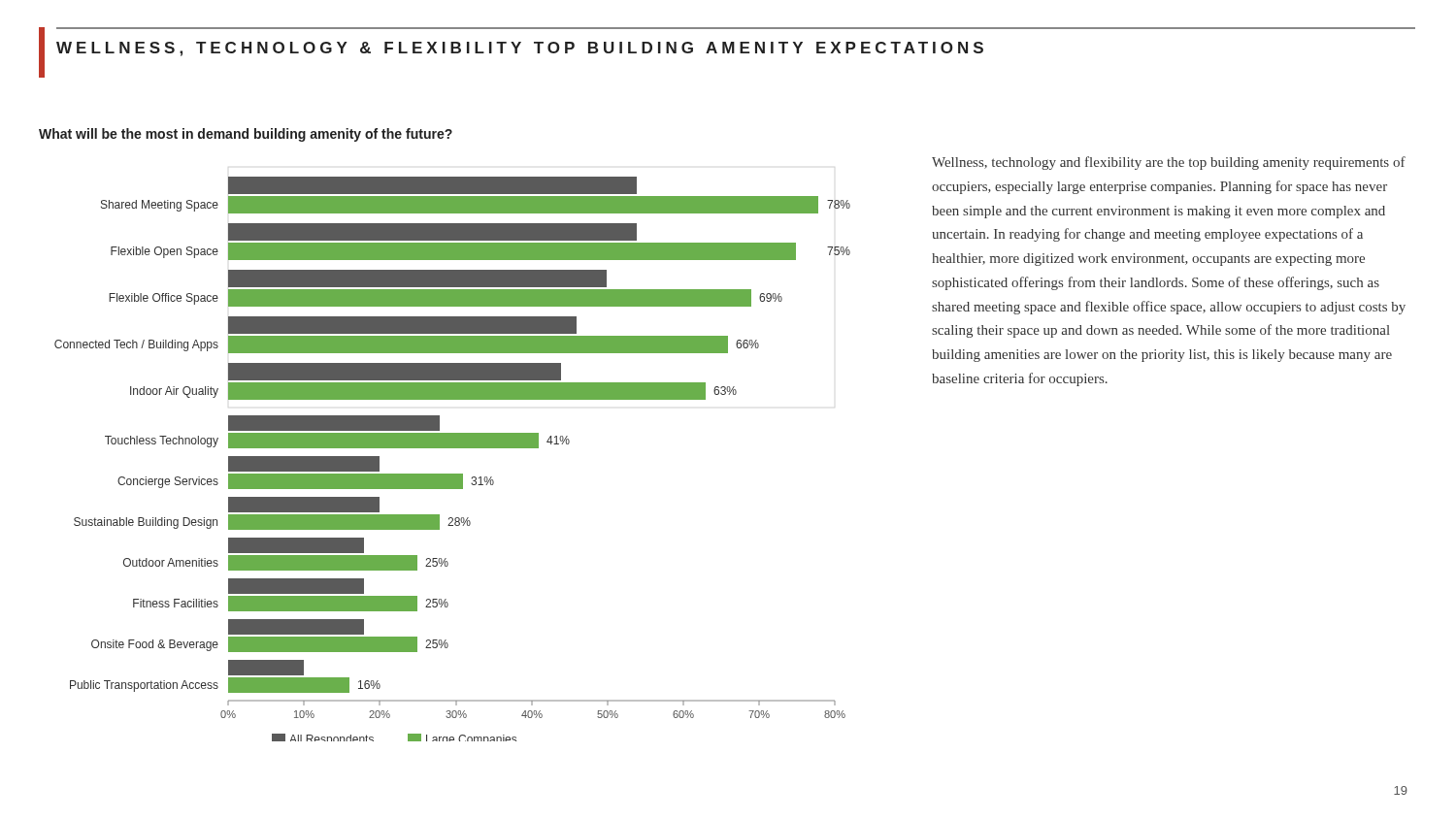Find the grouped bar chart
Image resolution: width=1456 pixels, height=819 pixels.
tap(456, 452)
